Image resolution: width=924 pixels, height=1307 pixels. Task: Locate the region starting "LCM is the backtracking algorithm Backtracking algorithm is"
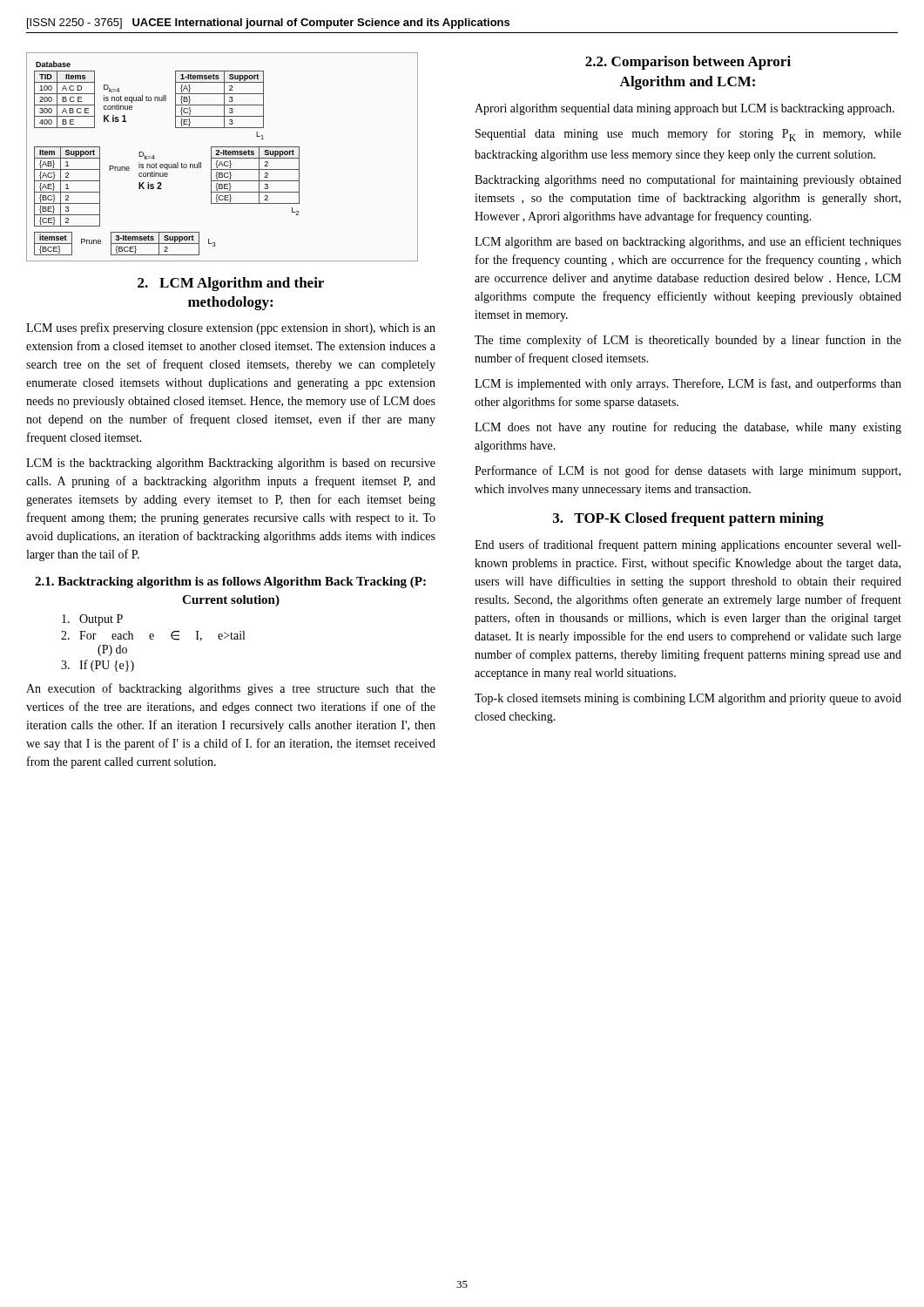click(231, 509)
